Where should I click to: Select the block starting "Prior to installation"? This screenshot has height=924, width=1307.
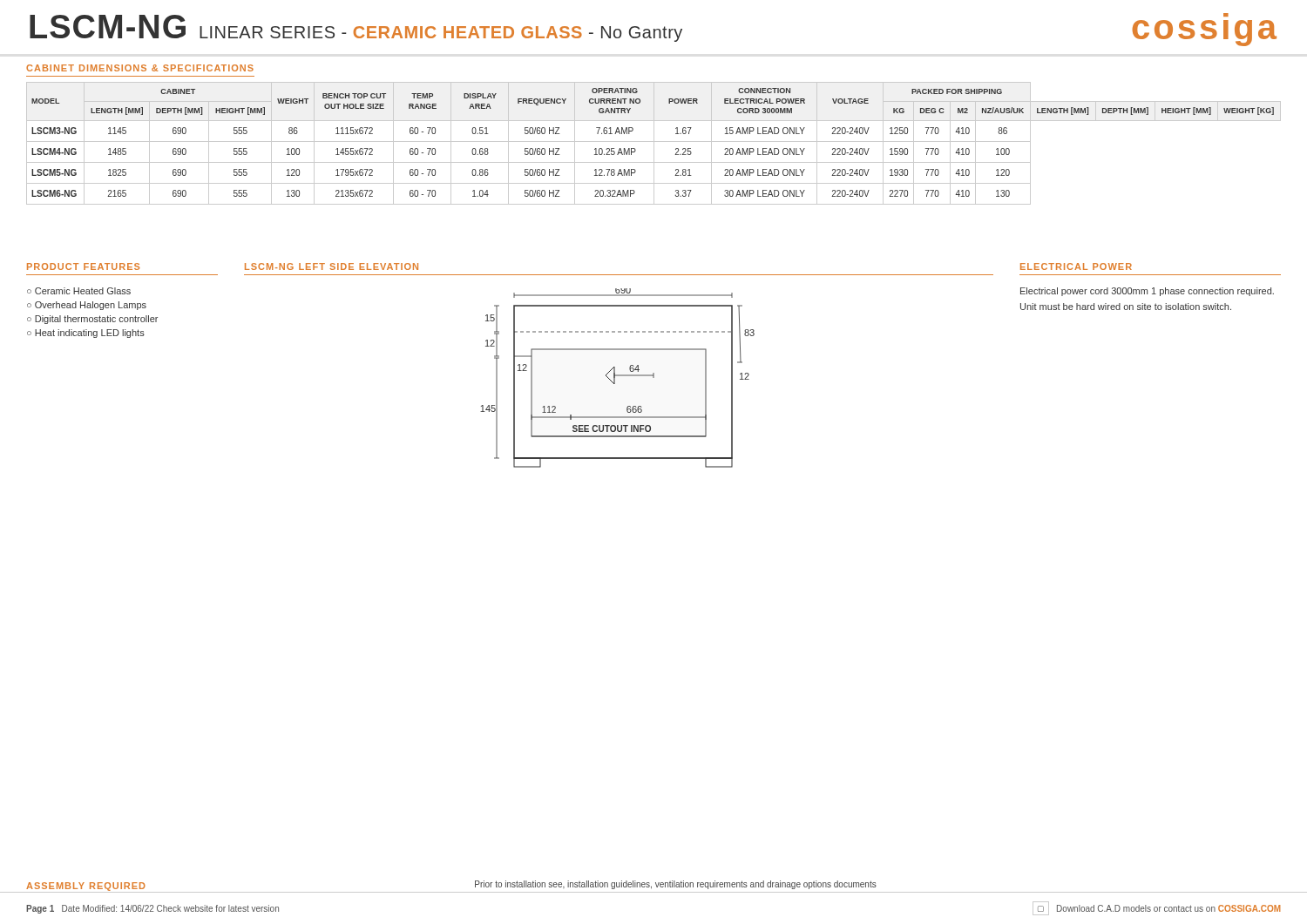point(675,884)
